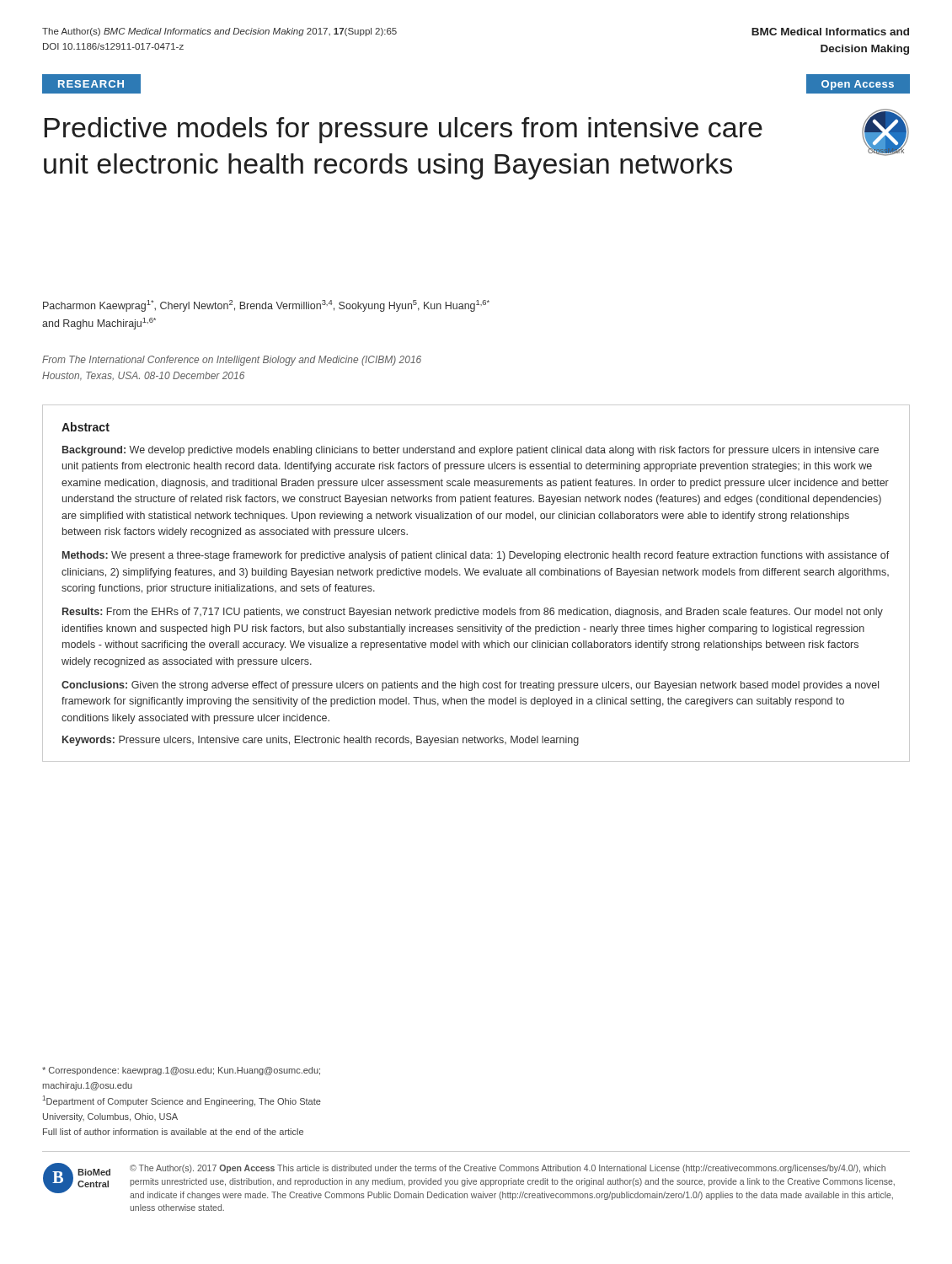Select the footnote containing "Correspondence: kaewprag.1@osu.edu; Kun.Huang@osumc.edu; machiraju.1@osu.edu 1Department of Computer Science"

[182, 1101]
